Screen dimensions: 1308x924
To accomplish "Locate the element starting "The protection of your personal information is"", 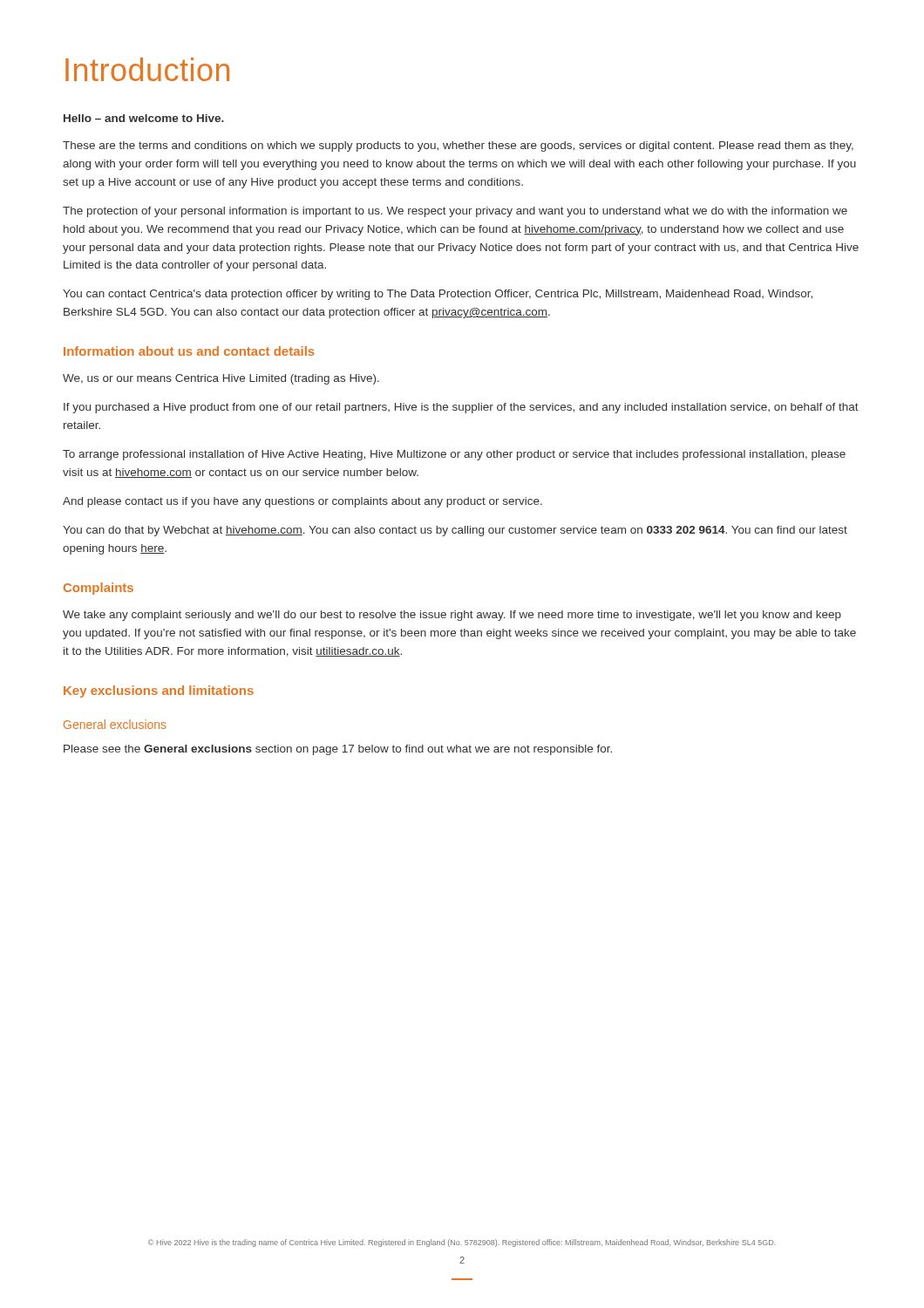I will click(462, 239).
